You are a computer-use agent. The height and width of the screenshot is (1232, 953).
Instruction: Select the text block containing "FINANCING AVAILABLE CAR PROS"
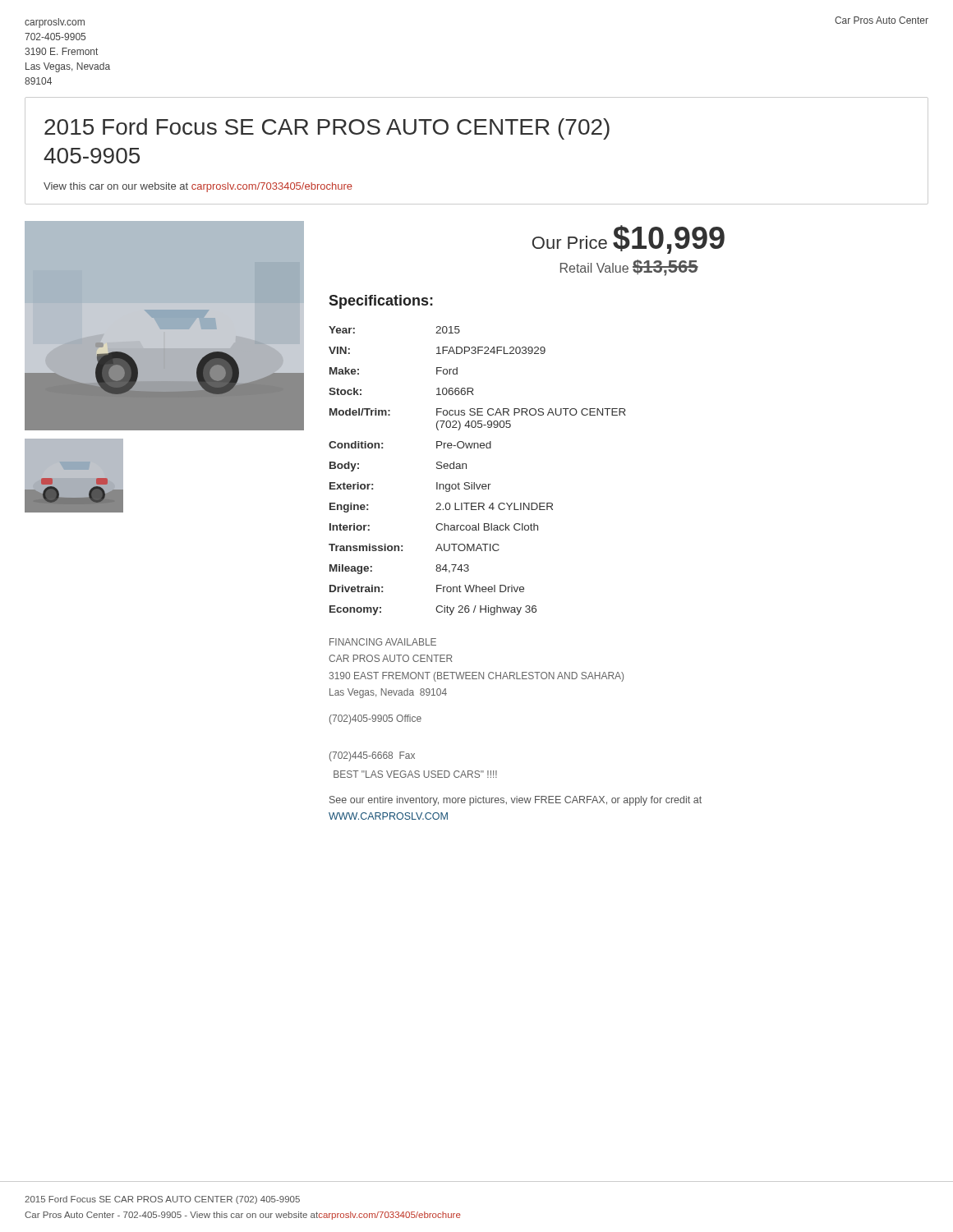[x=477, y=667]
